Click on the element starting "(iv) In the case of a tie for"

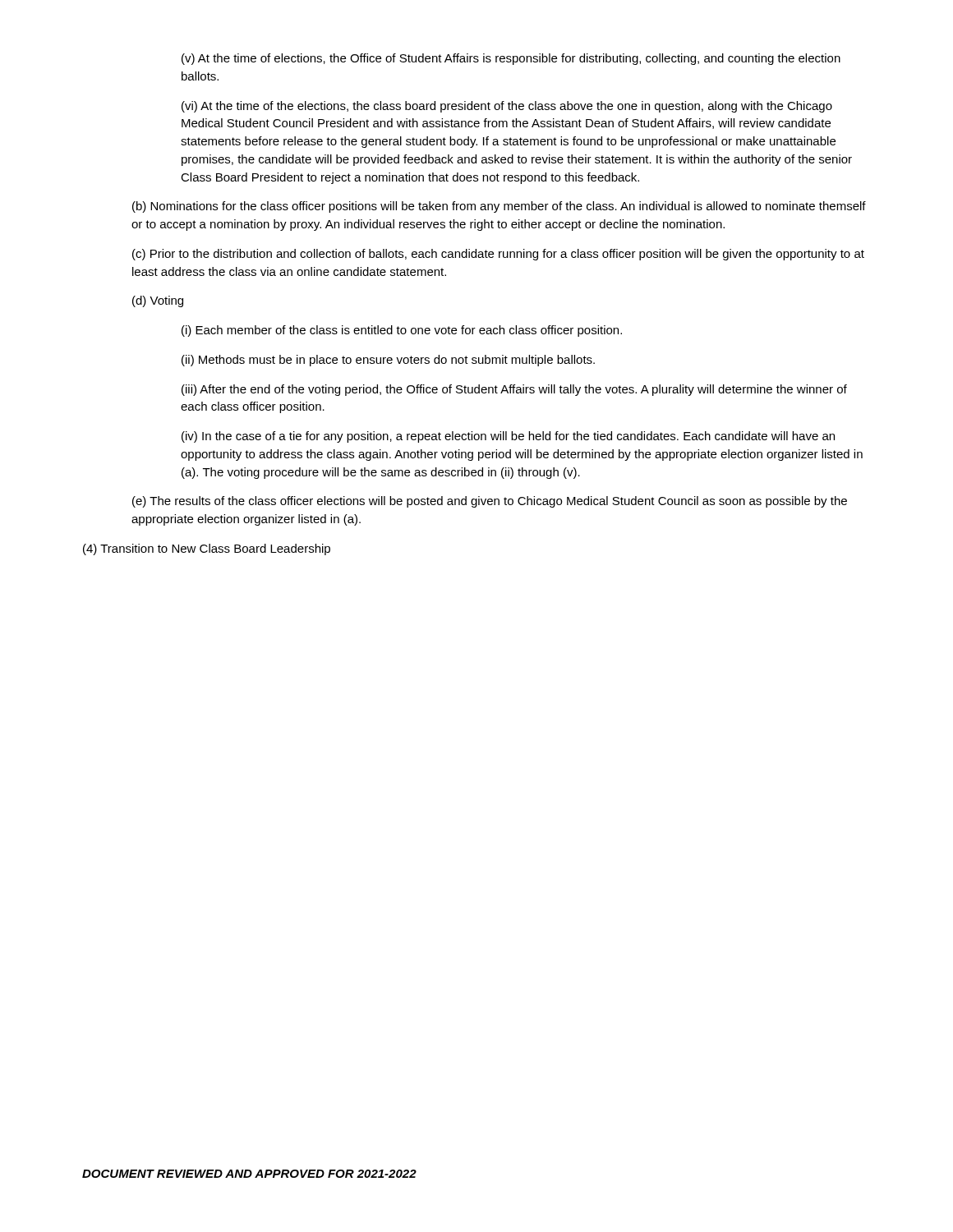pos(522,454)
